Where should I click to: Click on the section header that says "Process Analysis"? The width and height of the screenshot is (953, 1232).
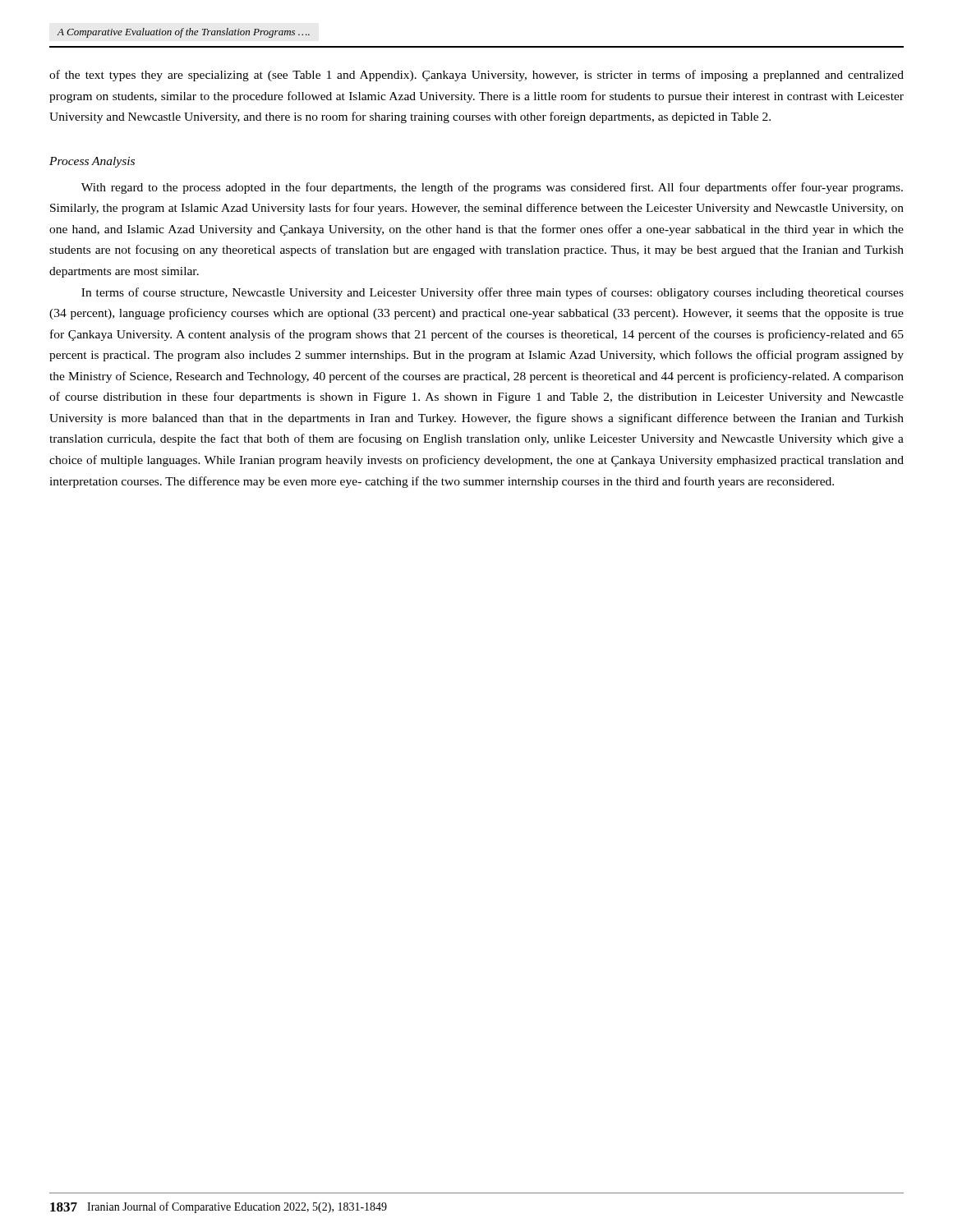pyautogui.click(x=92, y=160)
